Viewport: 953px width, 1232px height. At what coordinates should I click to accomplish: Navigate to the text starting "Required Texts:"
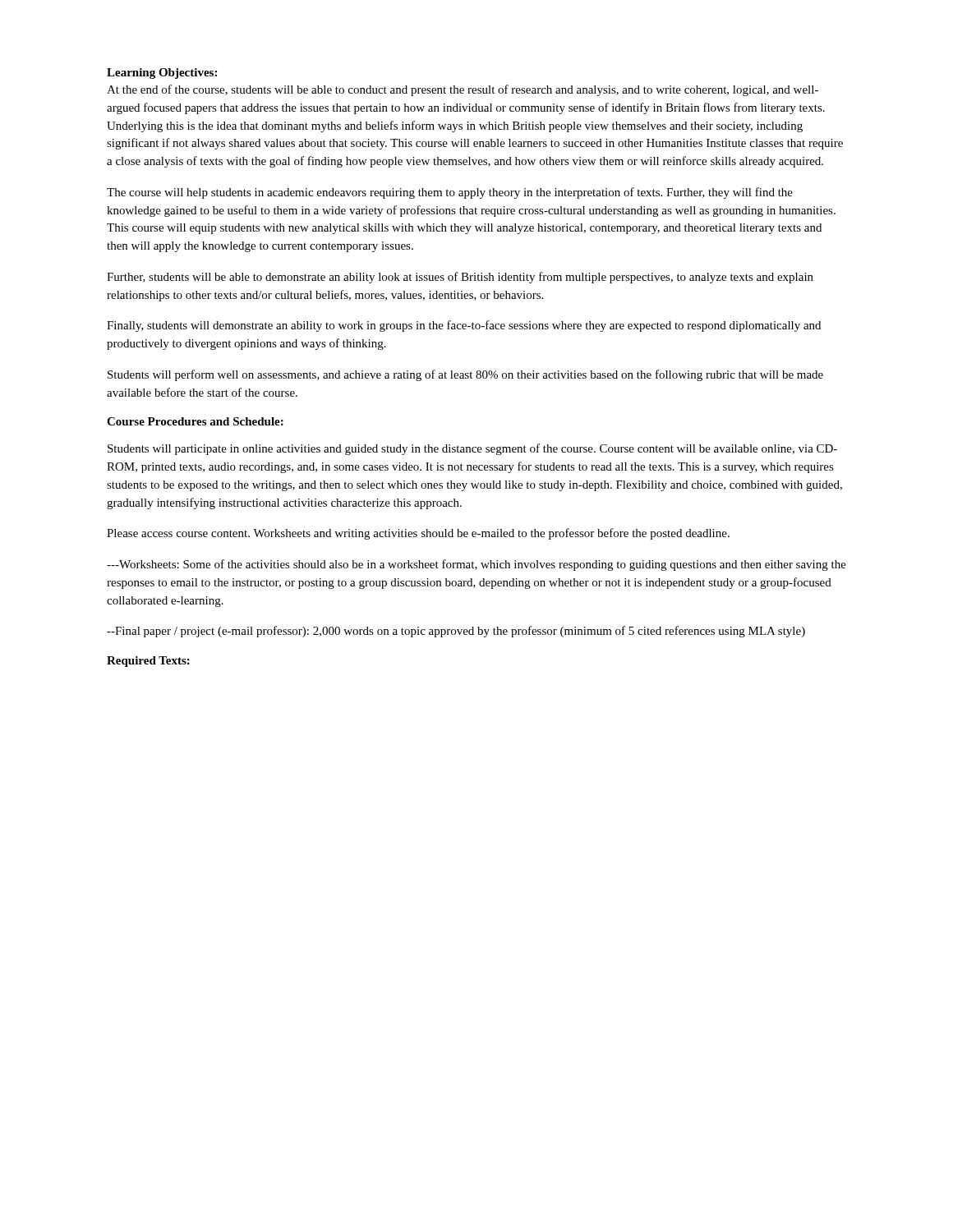pyautogui.click(x=149, y=660)
